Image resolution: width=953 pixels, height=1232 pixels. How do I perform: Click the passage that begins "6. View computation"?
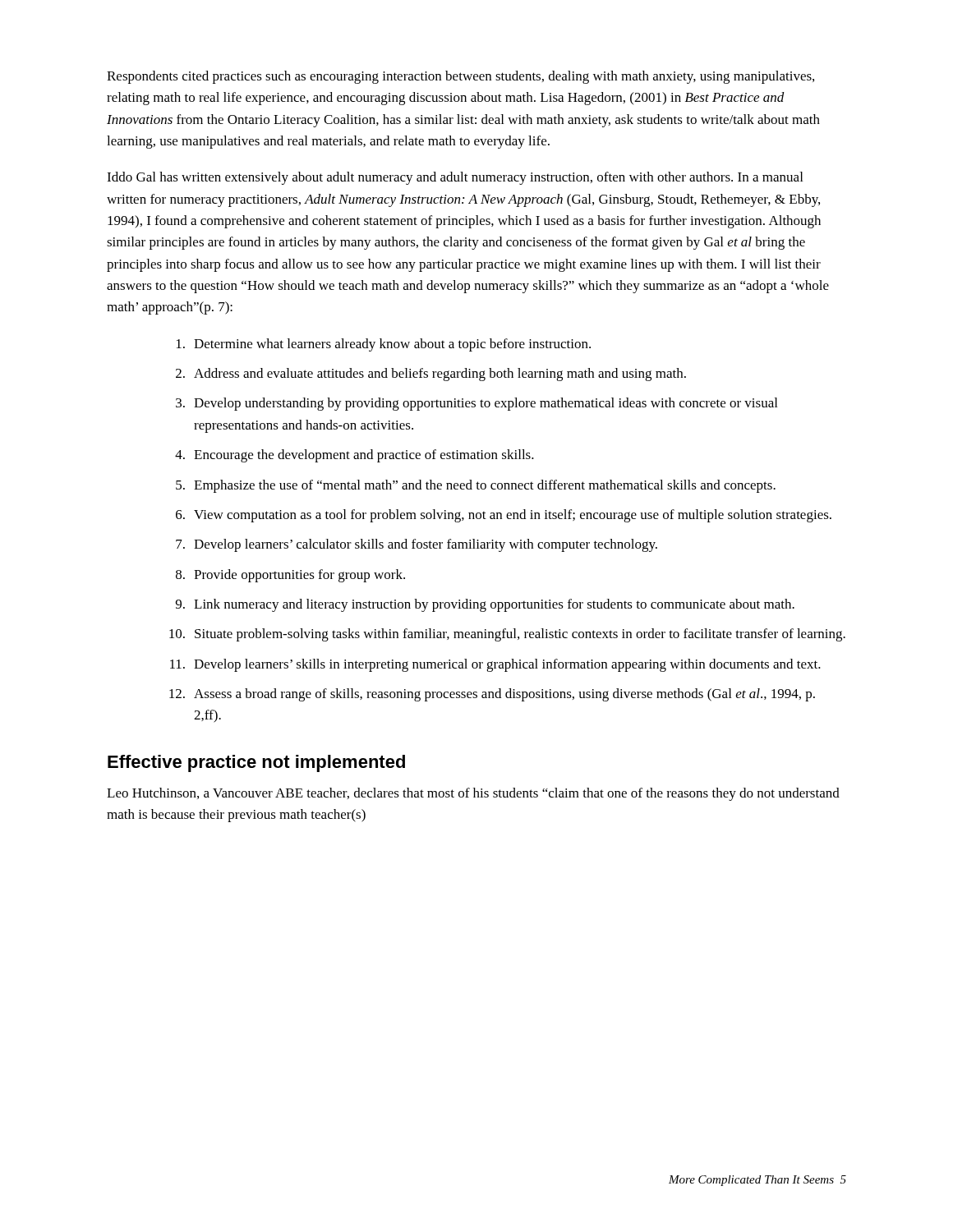click(501, 515)
